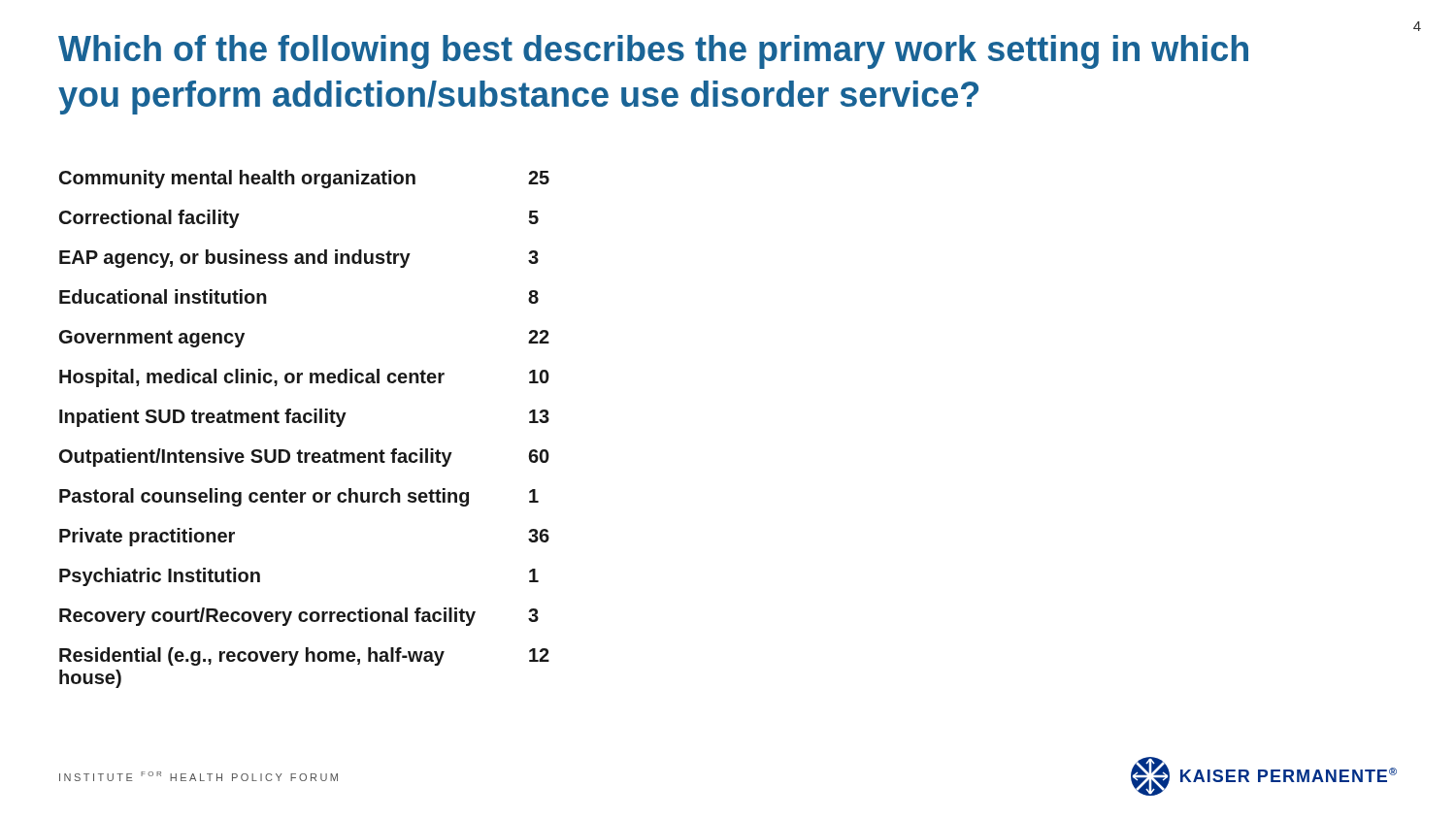Viewport: 1456px width, 819px height.
Task: Point to the block starting "Educational institution 8"
Action: pyautogui.click(x=165, y=296)
